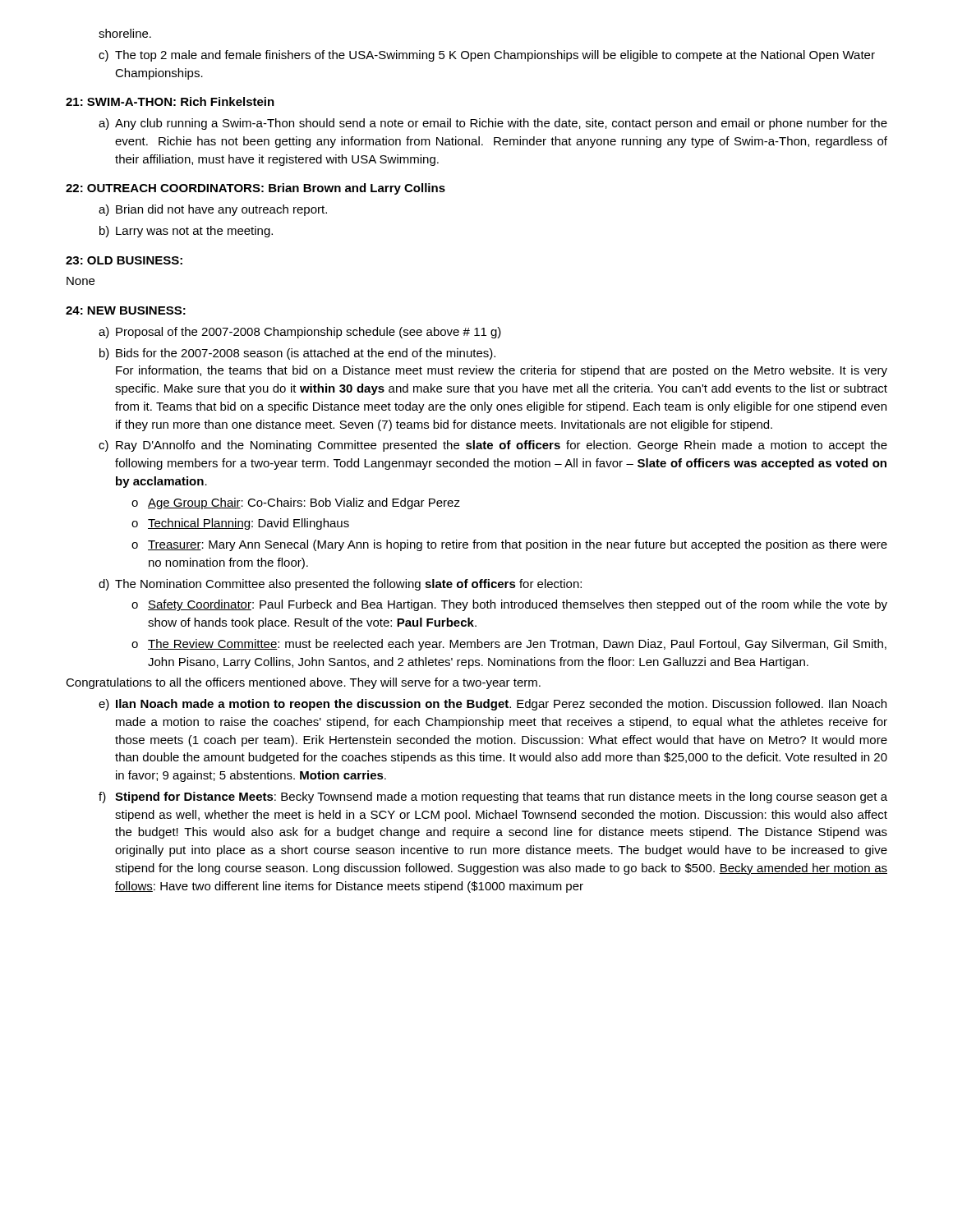
Task: Locate the text "23: OLD BUSINESS:"
Action: click(125, 260)
